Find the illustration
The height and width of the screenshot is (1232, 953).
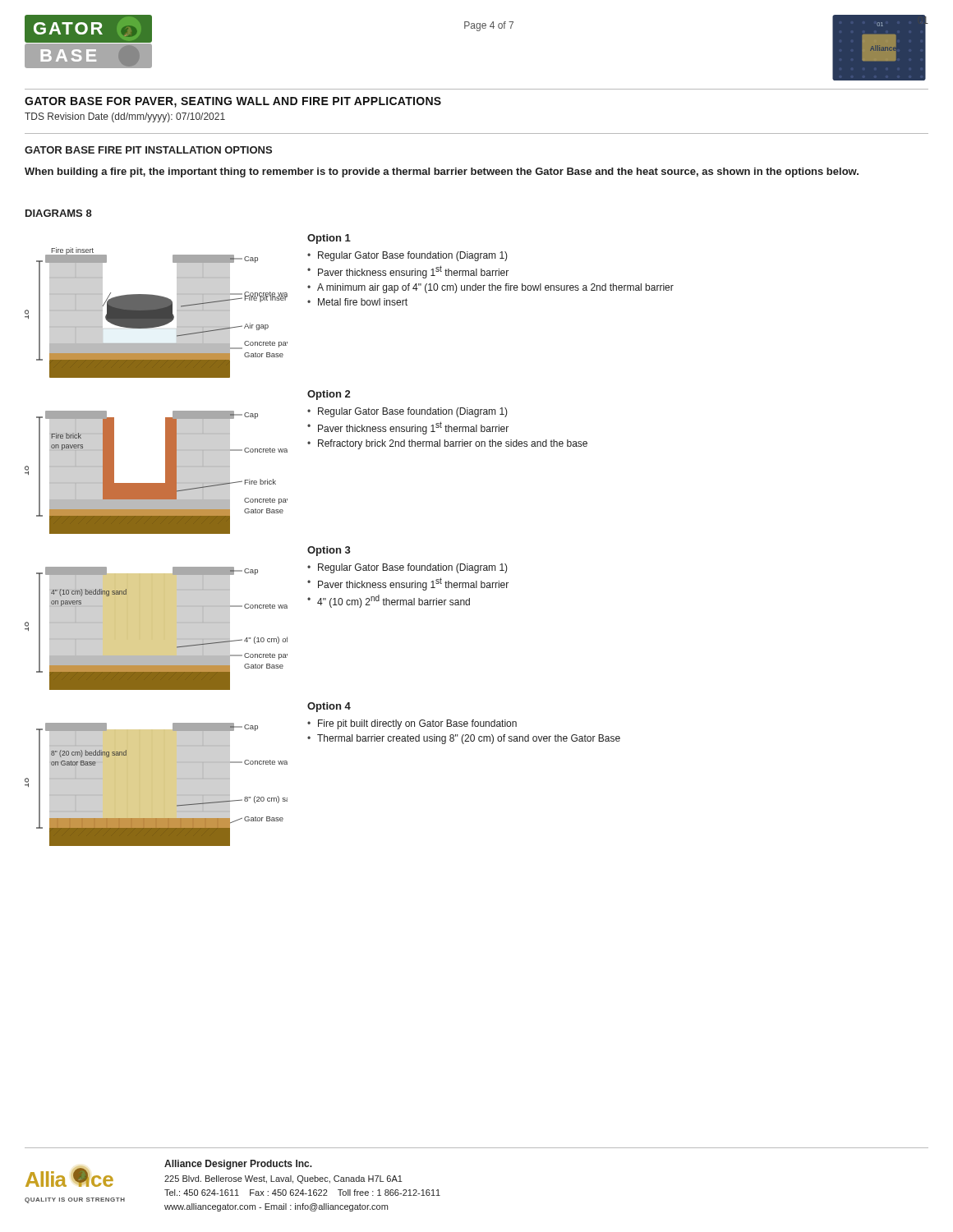879,48
